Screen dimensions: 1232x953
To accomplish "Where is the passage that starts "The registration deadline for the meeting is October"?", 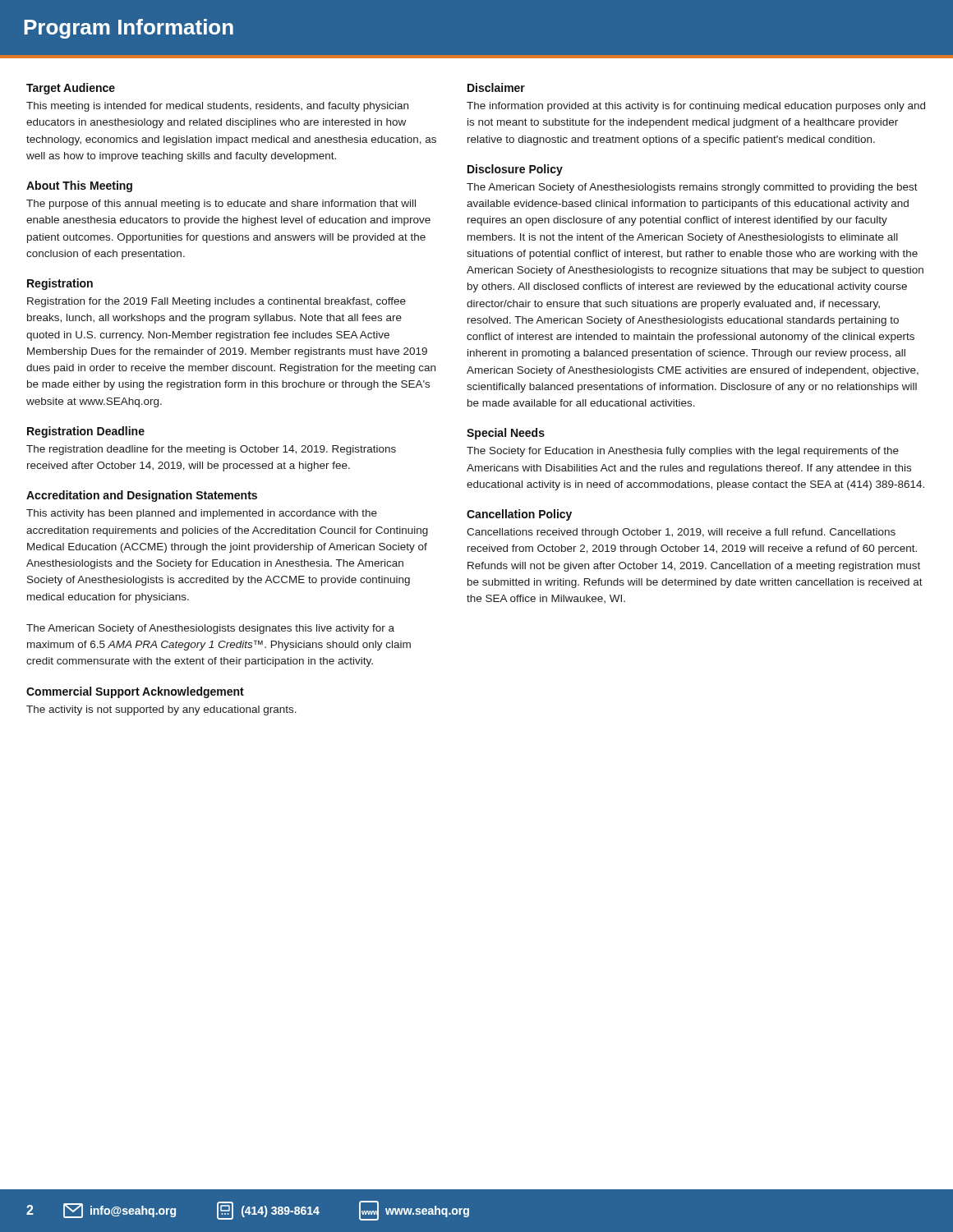I will coord(232,457).
